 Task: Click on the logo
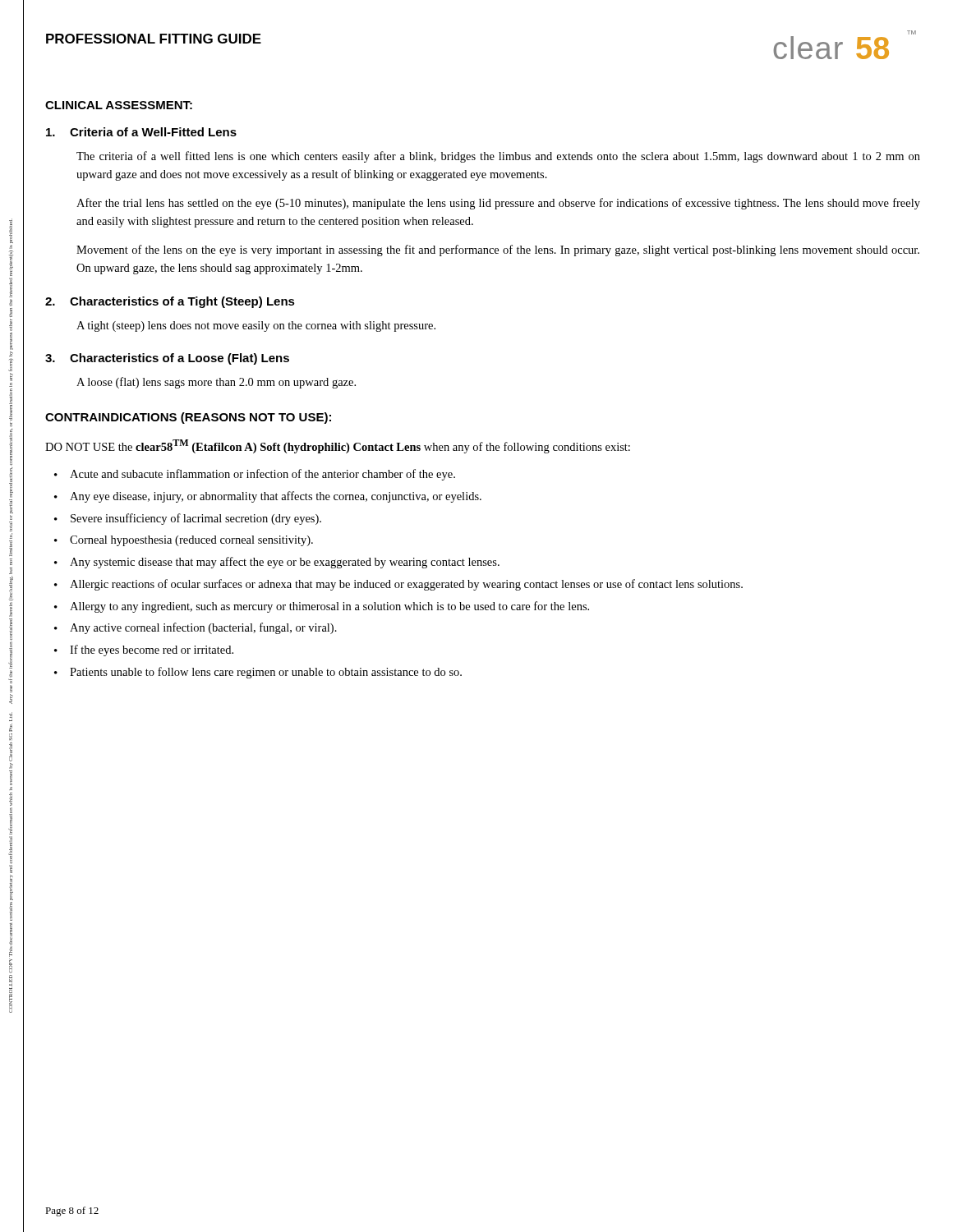846,49
